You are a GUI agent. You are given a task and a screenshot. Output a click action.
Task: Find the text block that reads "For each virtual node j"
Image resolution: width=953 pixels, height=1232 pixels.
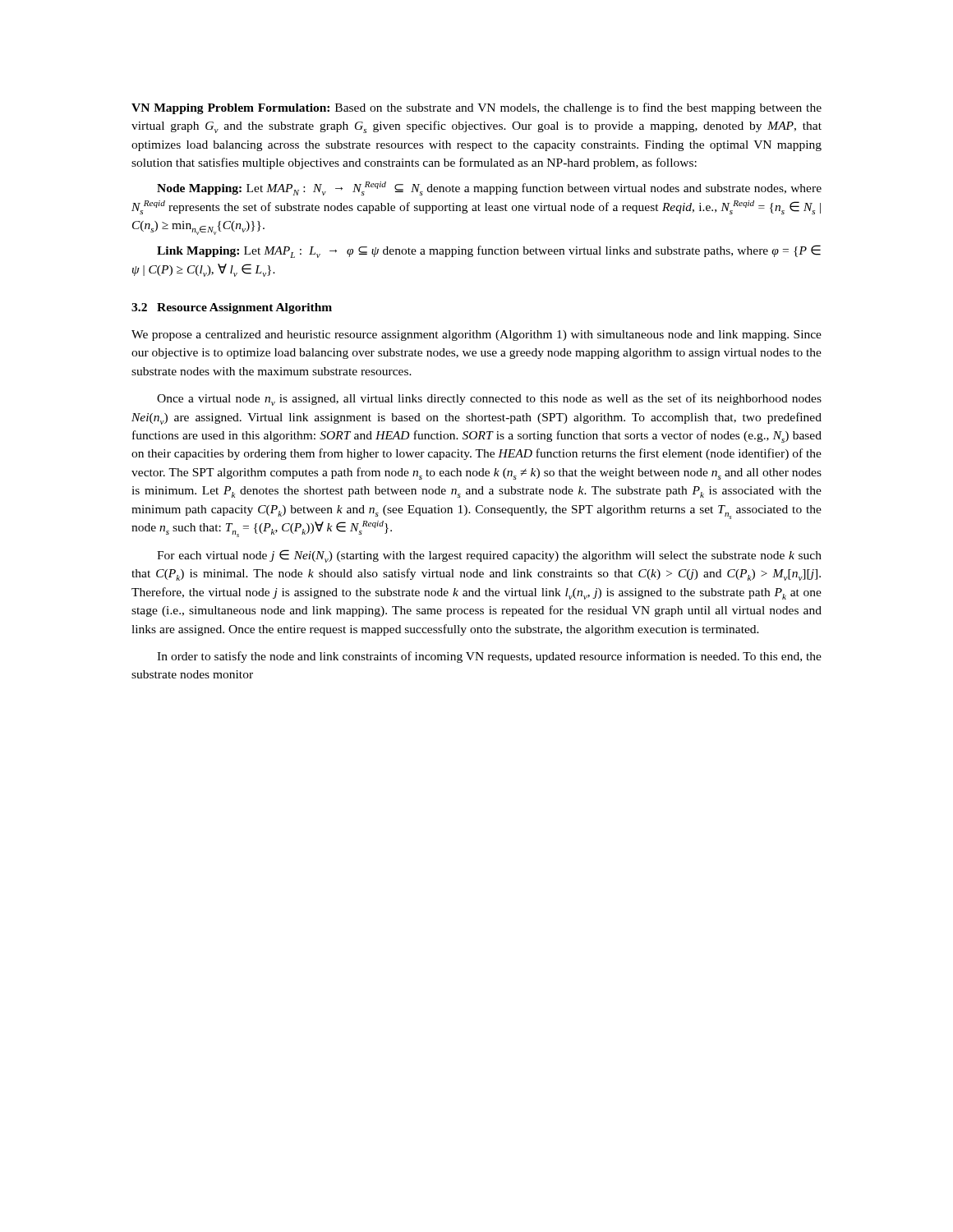coord(476,591)
